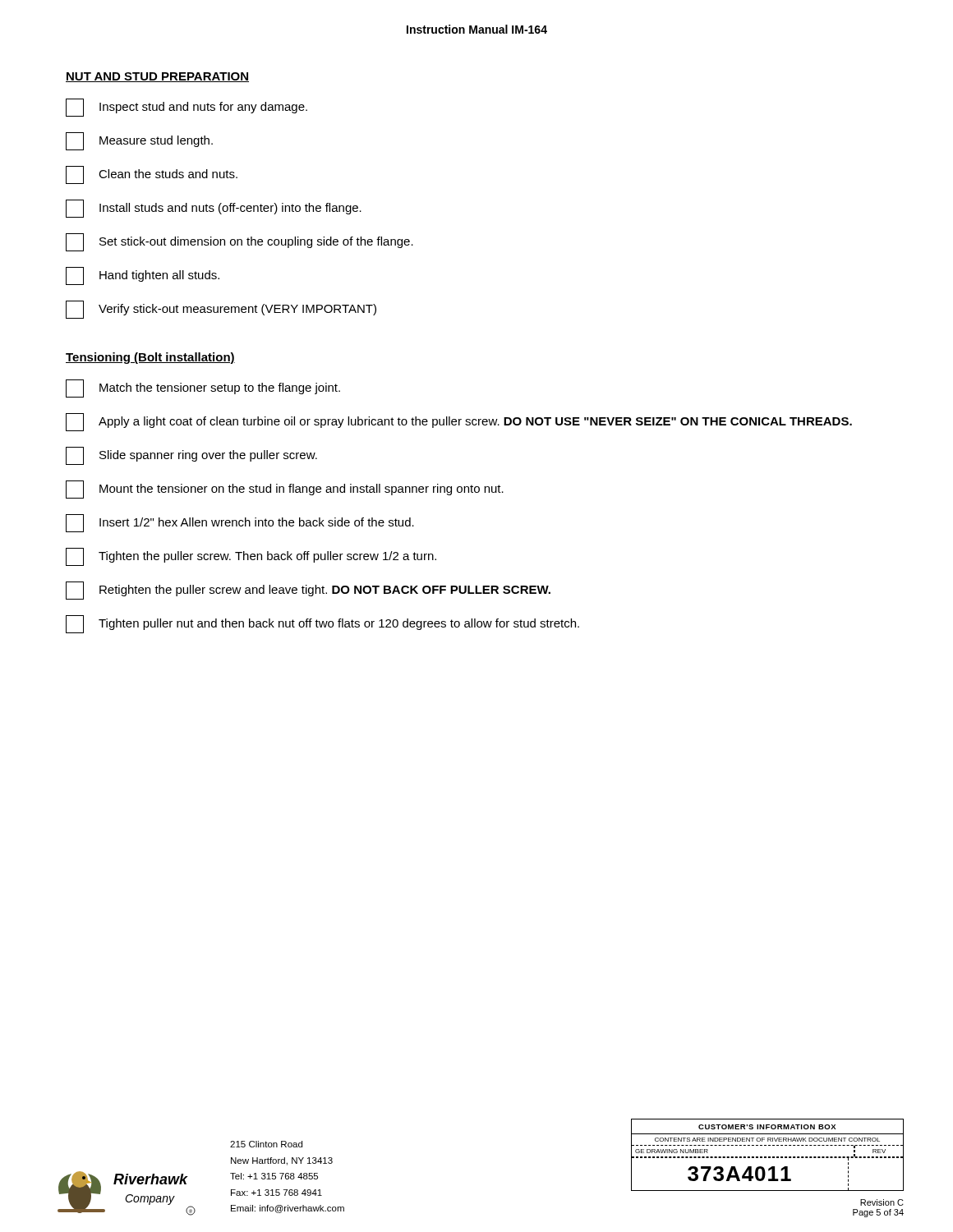Click a table
953x1232 pixels.
point(767,1155)
